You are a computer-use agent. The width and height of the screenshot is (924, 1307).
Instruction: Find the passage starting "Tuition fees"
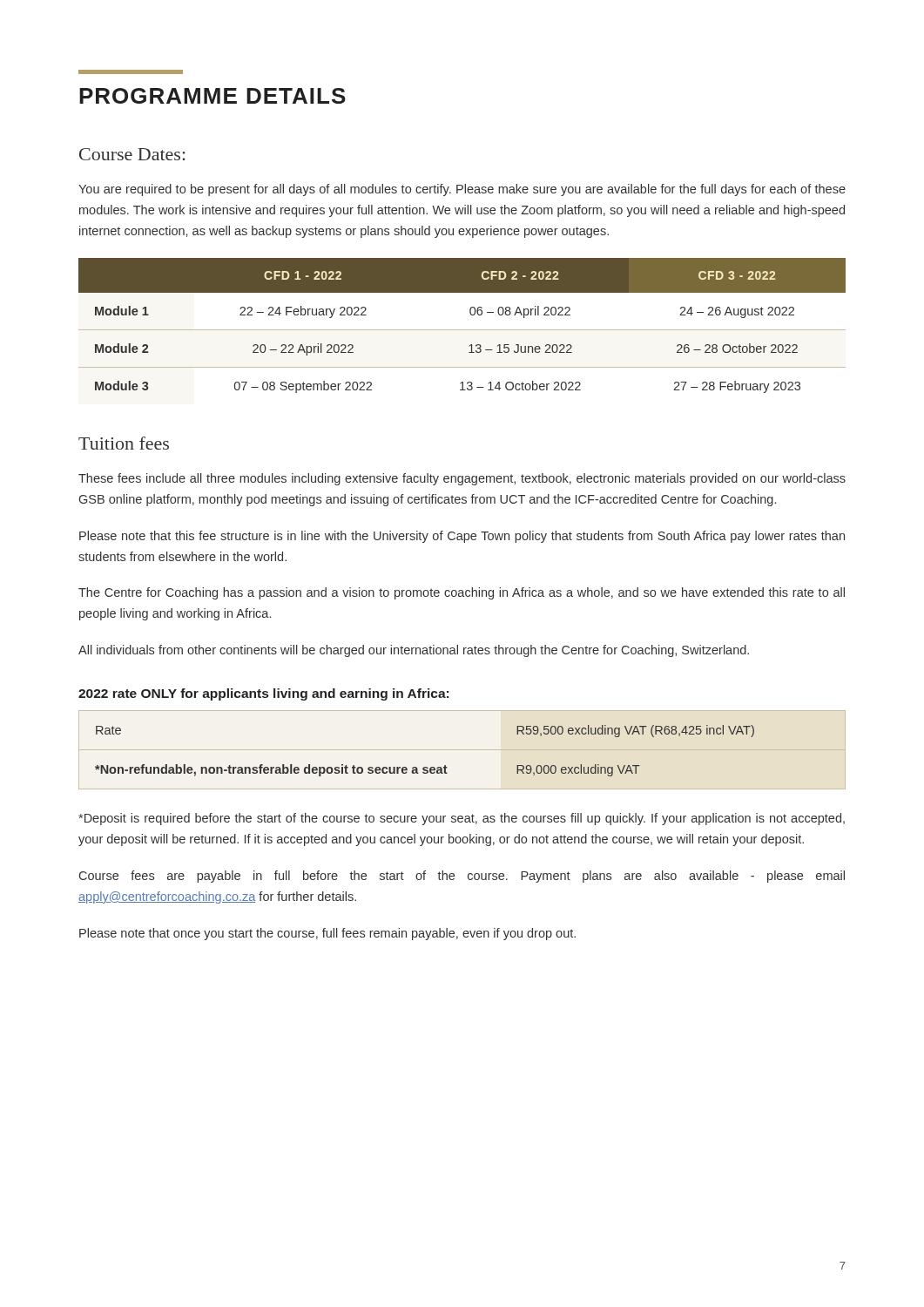point(124,443)
